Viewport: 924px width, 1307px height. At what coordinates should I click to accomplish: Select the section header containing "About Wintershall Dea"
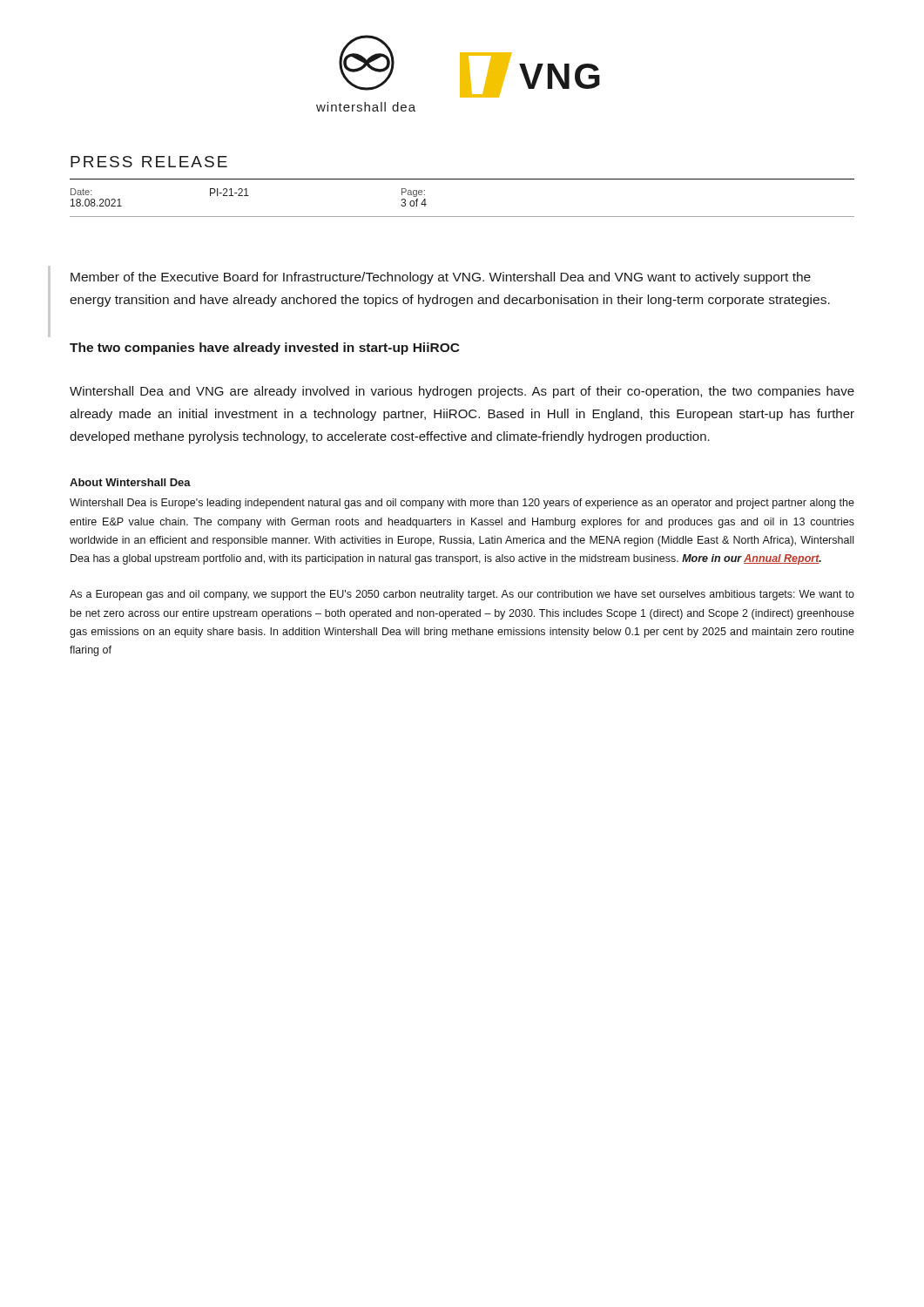[x=130, y=483]
